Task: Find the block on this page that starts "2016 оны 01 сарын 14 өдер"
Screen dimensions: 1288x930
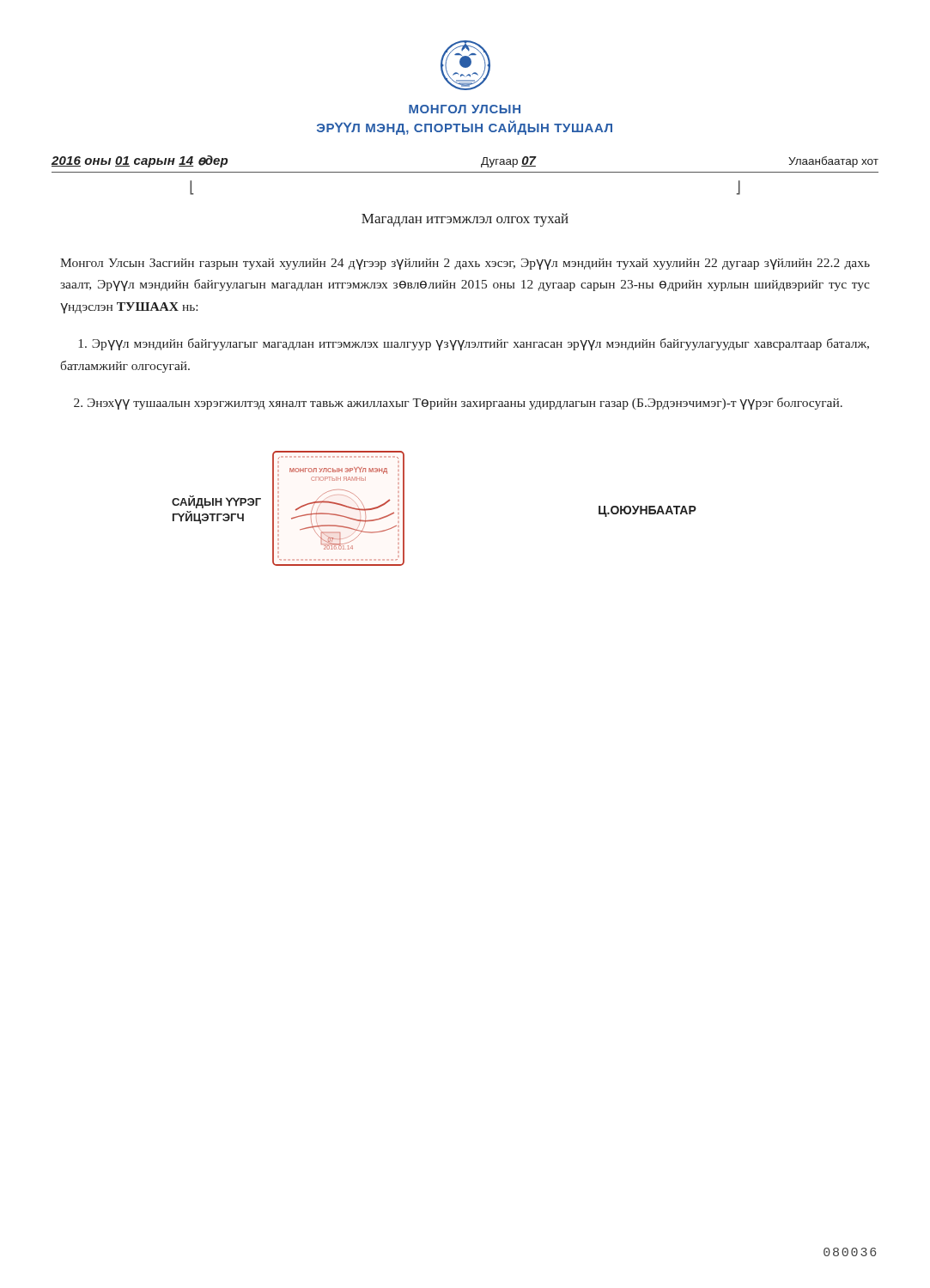Action: tap(465, 160)
